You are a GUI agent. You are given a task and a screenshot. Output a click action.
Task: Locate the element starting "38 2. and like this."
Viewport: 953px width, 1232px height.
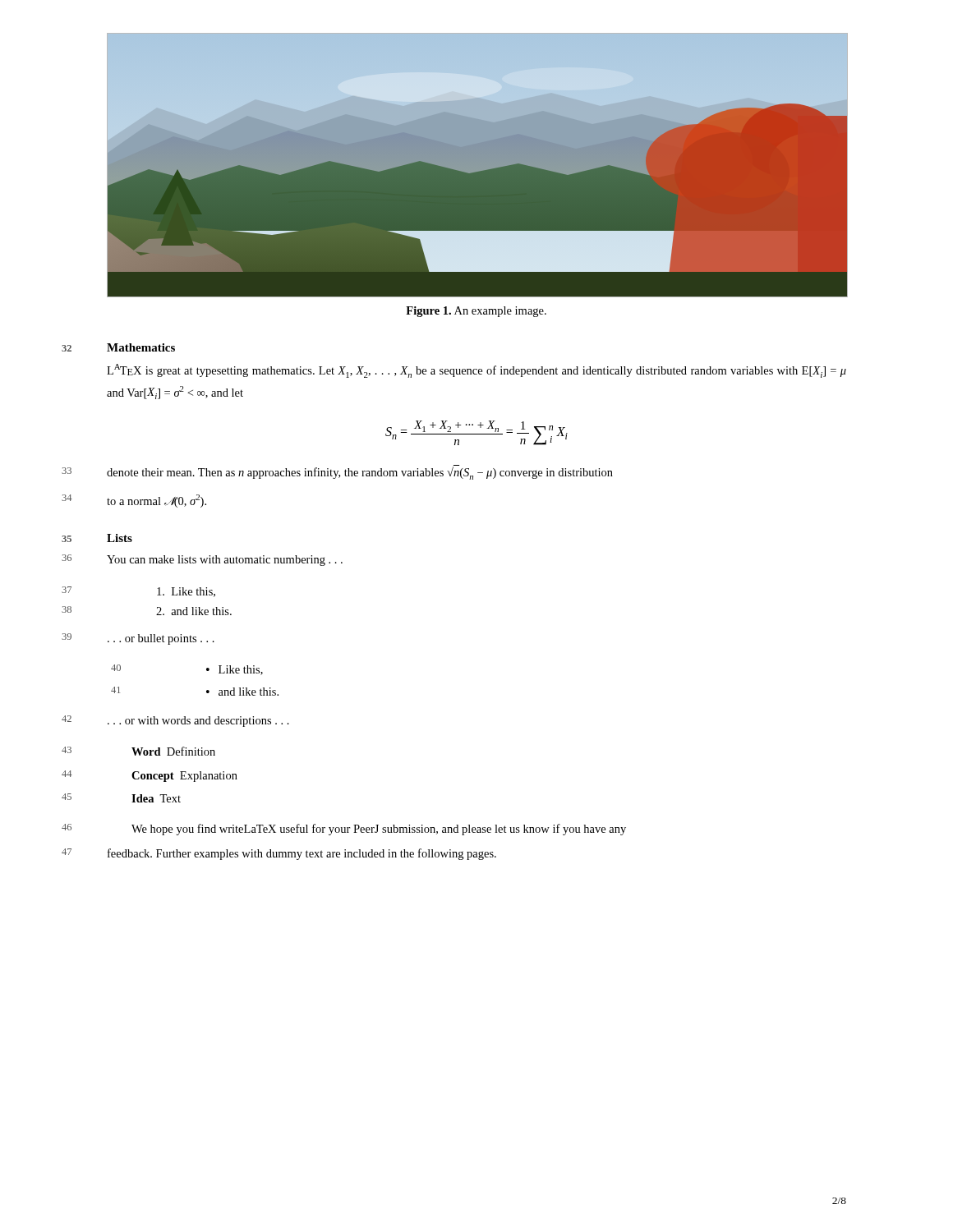[194, 611]
